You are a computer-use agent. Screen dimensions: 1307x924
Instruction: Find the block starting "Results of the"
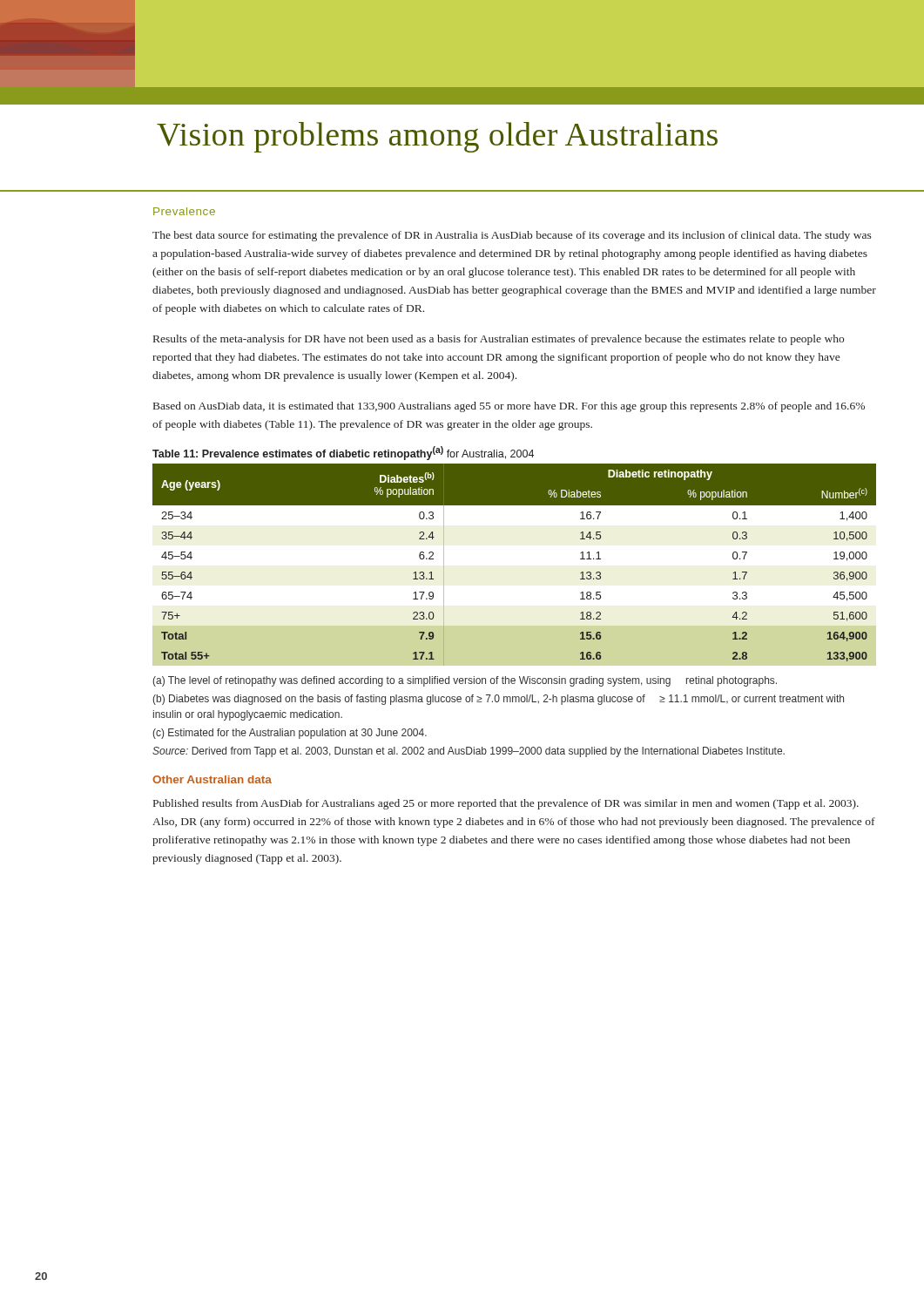click(498, 357)
